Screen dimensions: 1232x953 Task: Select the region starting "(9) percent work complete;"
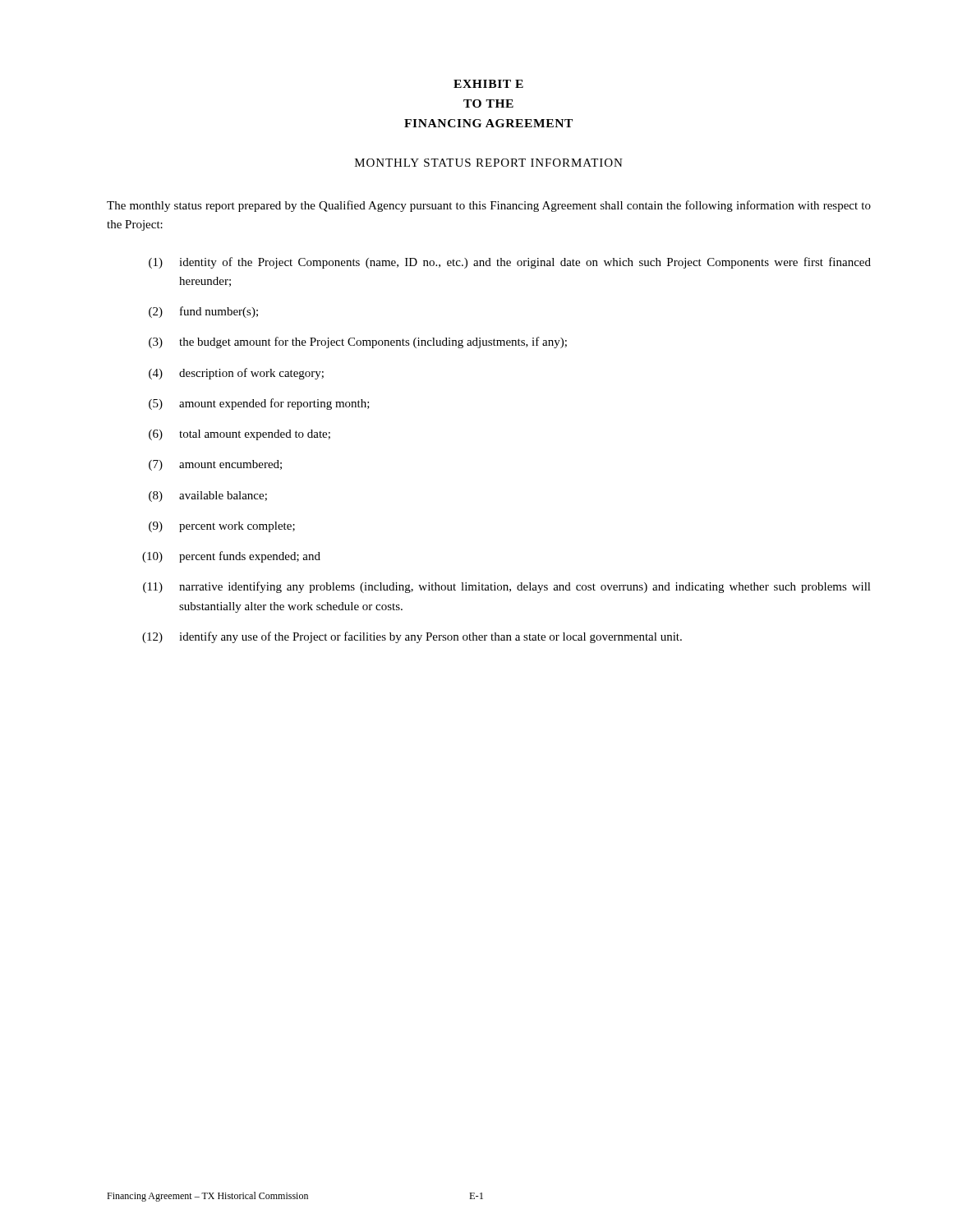coord(222,527)
